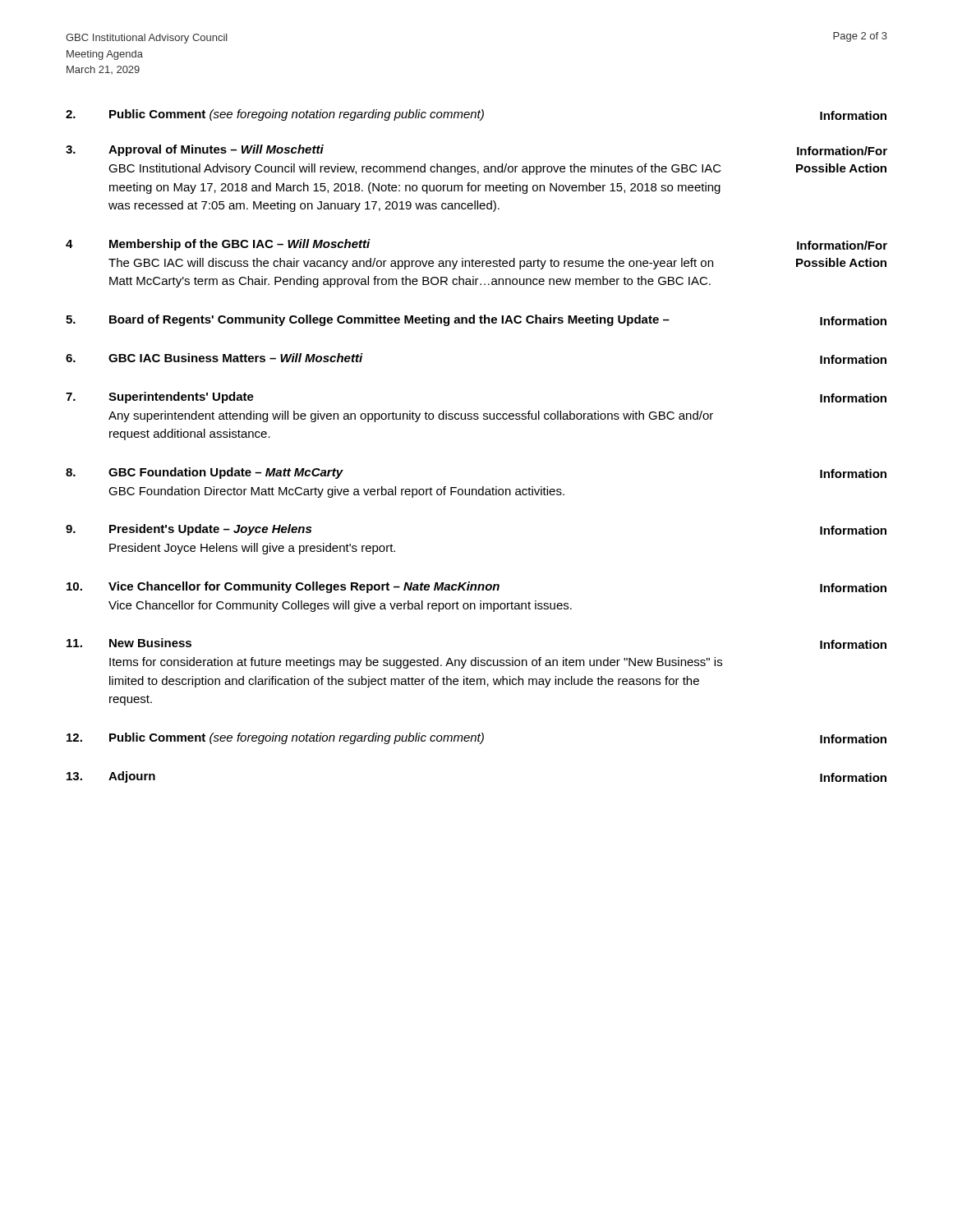This screenshot has height=1232, width=953.
Task: Find the text block starting "5. Board of"
Action: pos(476,320)
